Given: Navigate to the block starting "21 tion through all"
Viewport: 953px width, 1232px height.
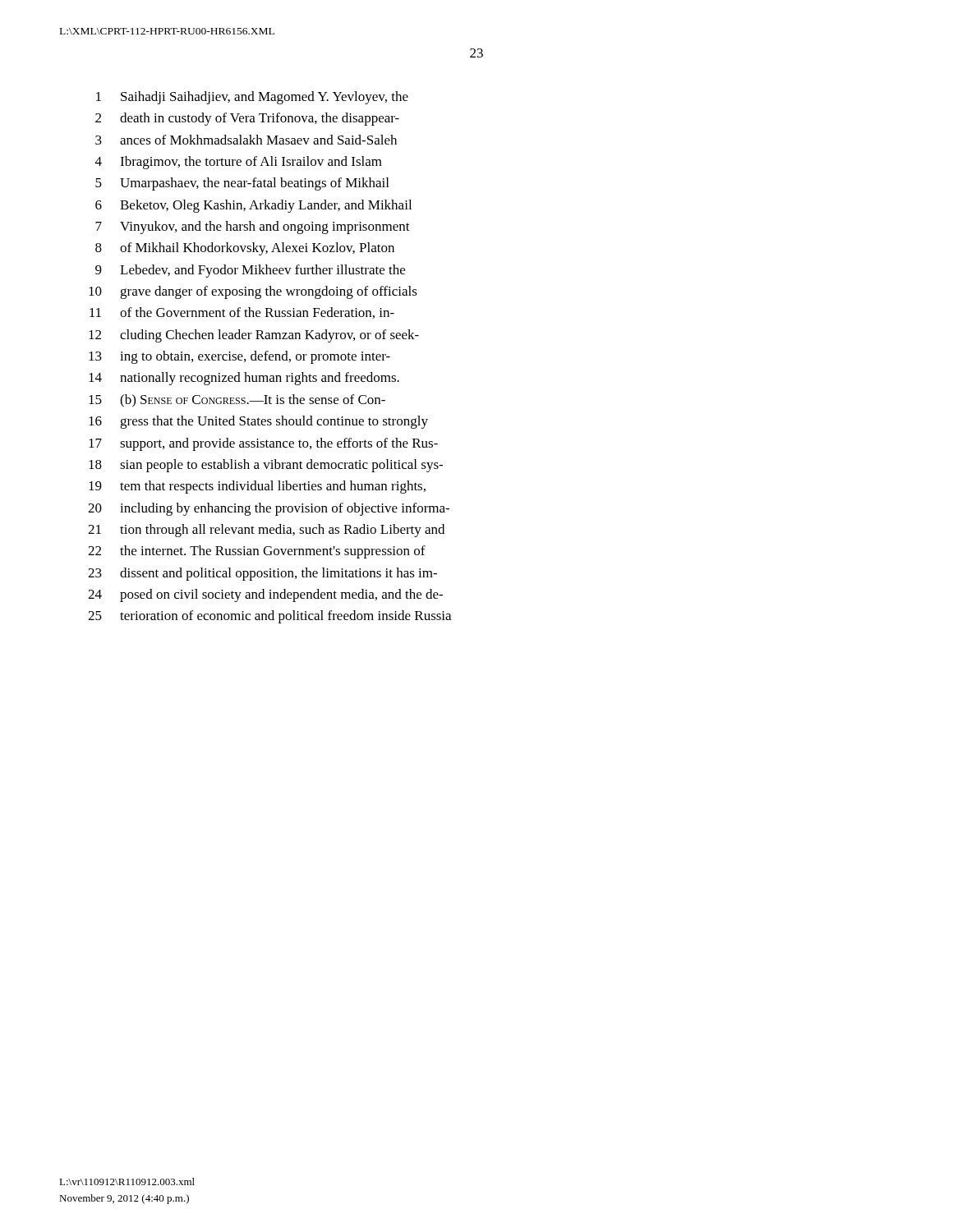Looking at the screenshot, I should click(266, 531).
